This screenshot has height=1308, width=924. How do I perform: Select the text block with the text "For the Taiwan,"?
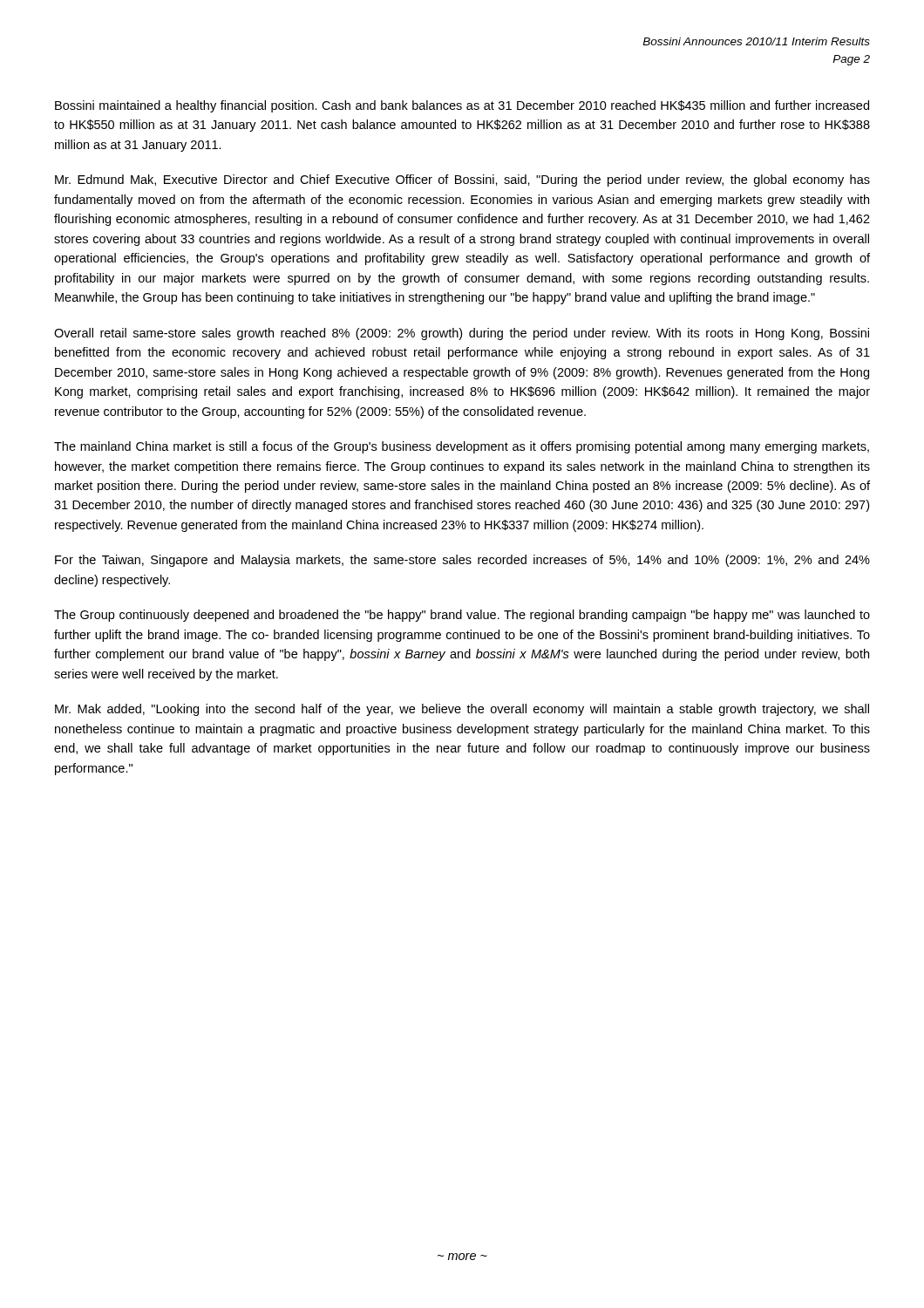462,570
